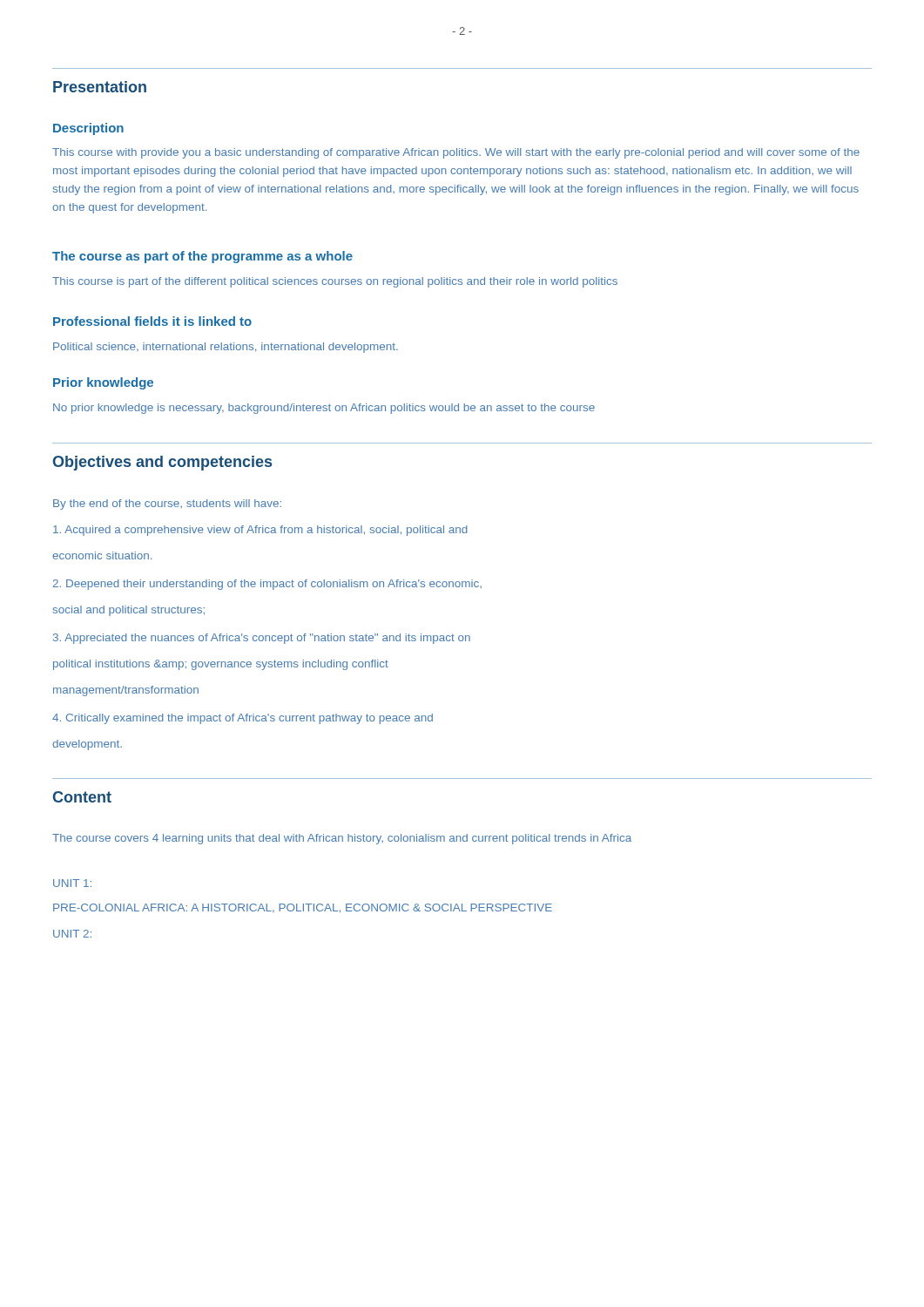
Task: Navigate to the text block starting "No prior knowledge is necessary, background/interest on"
Action: [462, 408]
